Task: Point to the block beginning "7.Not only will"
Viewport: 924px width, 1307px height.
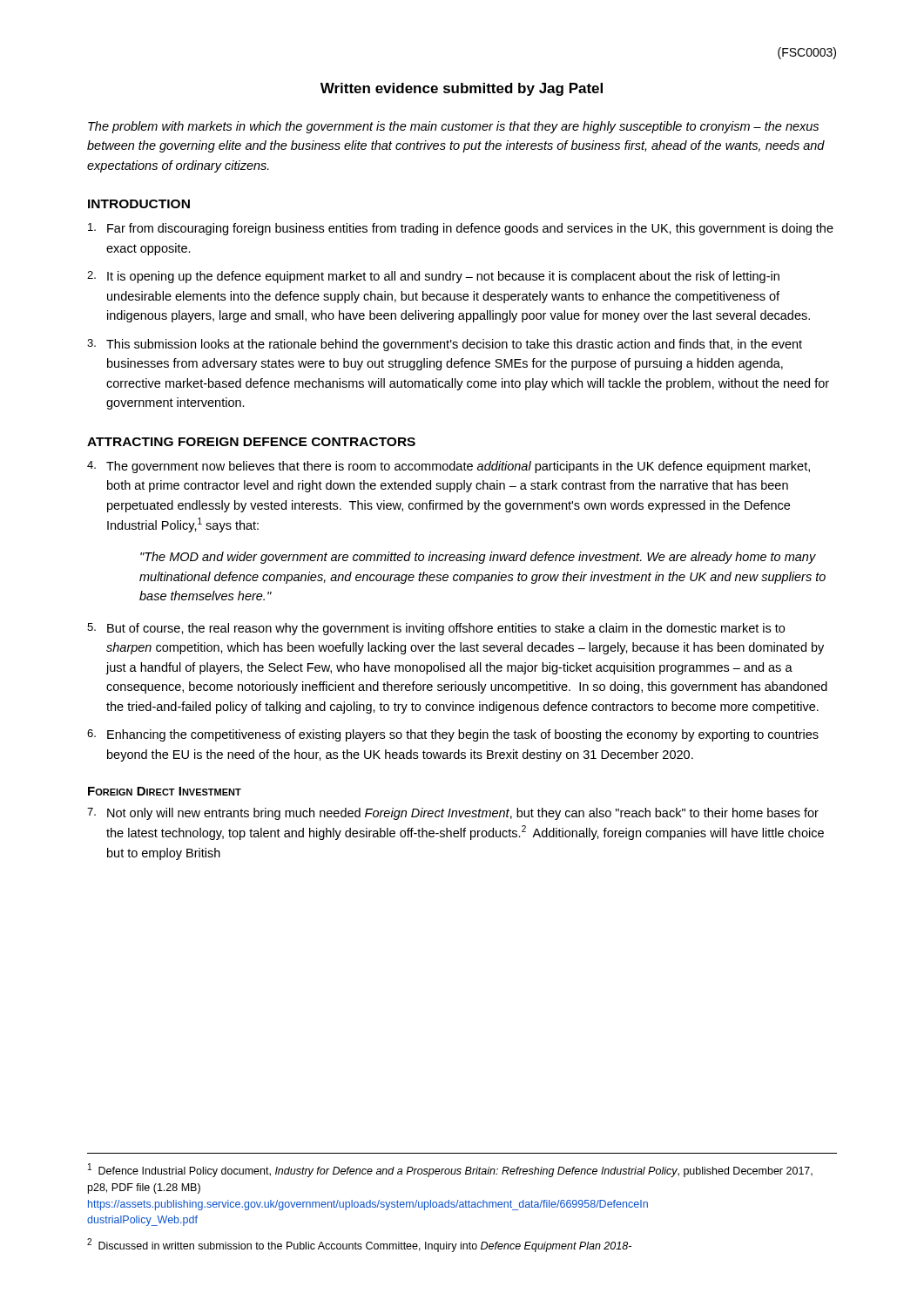Action: [460, 833]
